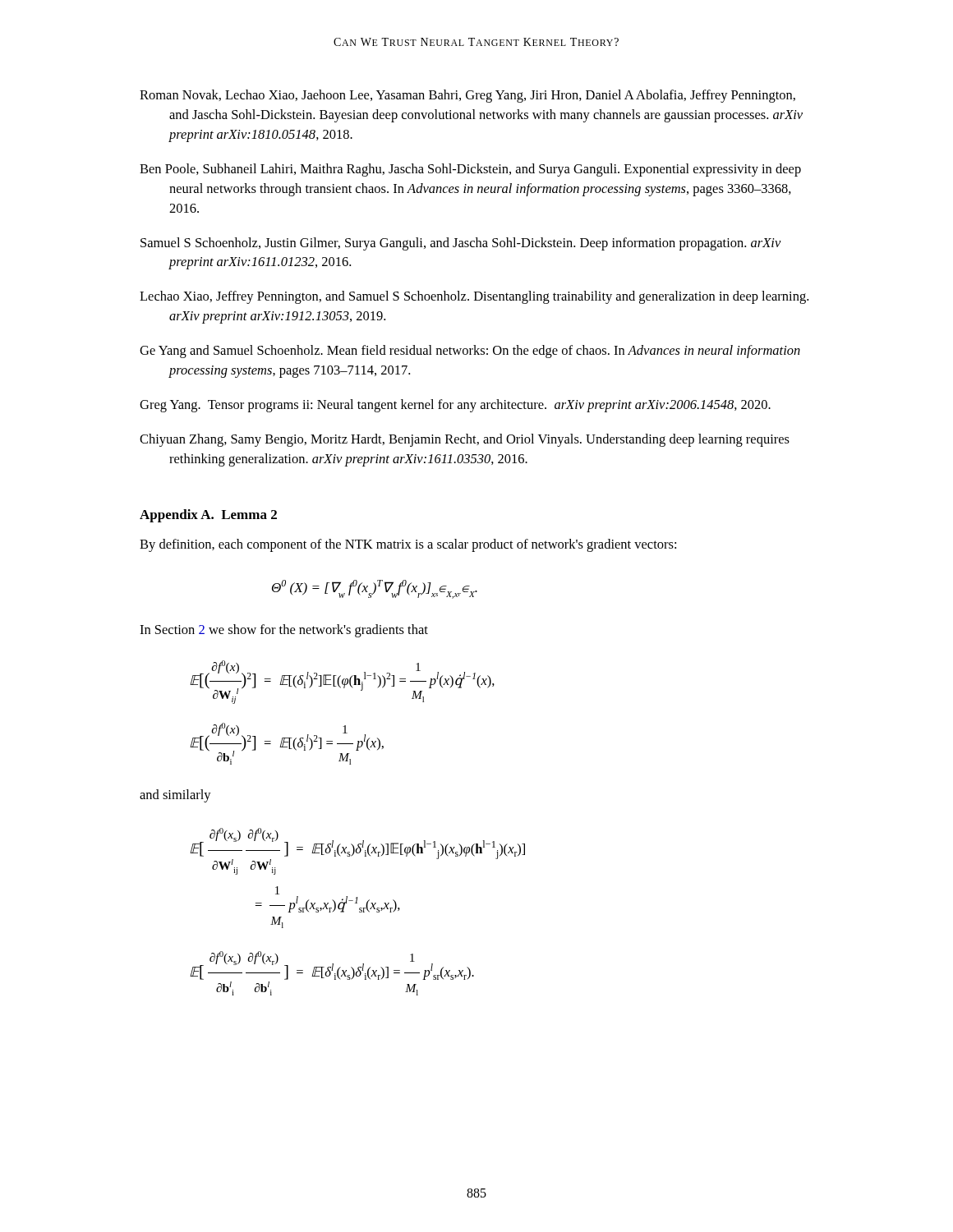The height and width of the screenshot is (1232, 953).
Task: Click on the region starting "By definition, each component of the NTK matrix"
Action: click(409, 544)
